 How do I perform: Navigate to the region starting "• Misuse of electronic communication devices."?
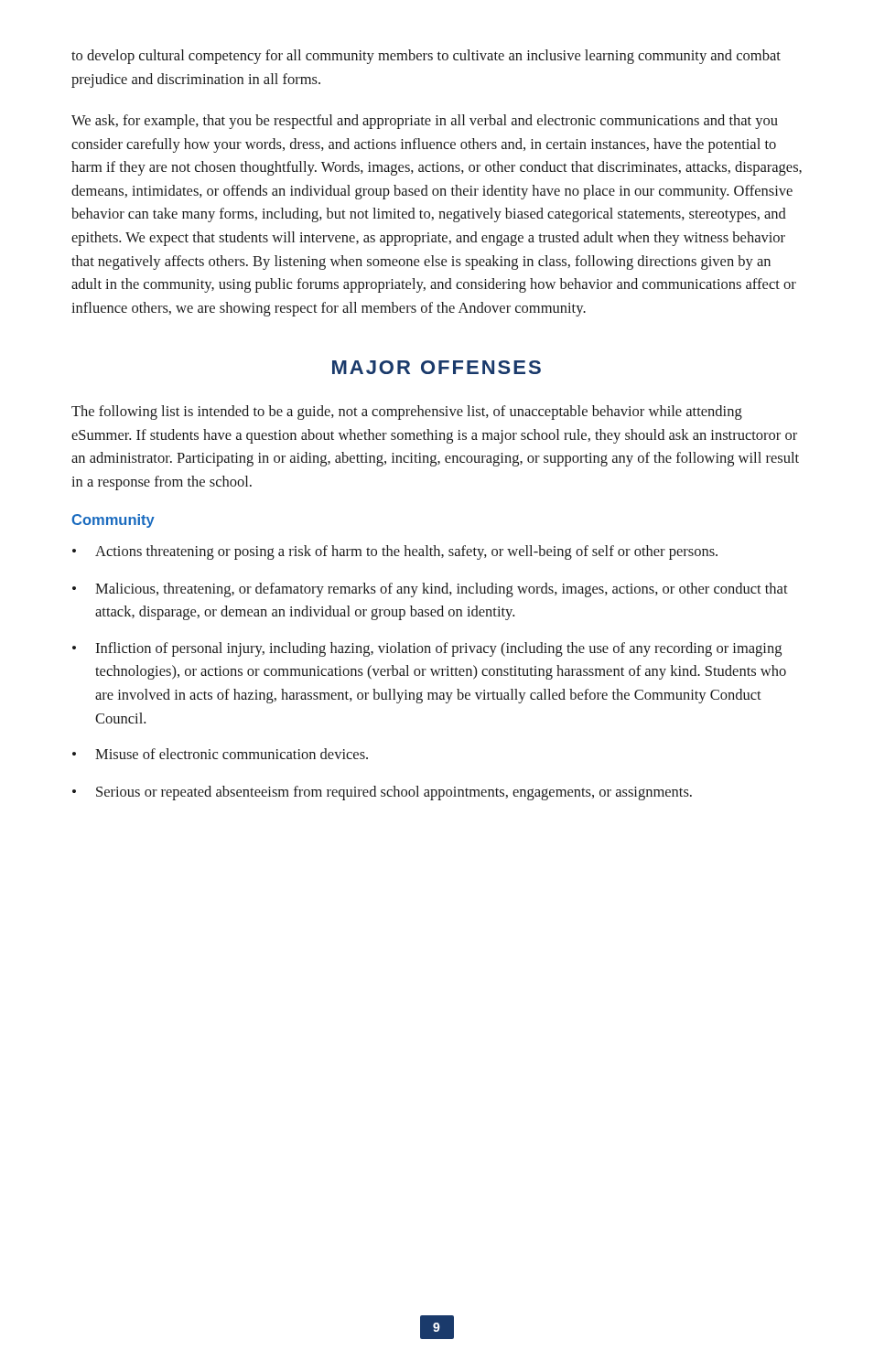tap(220, 754)
